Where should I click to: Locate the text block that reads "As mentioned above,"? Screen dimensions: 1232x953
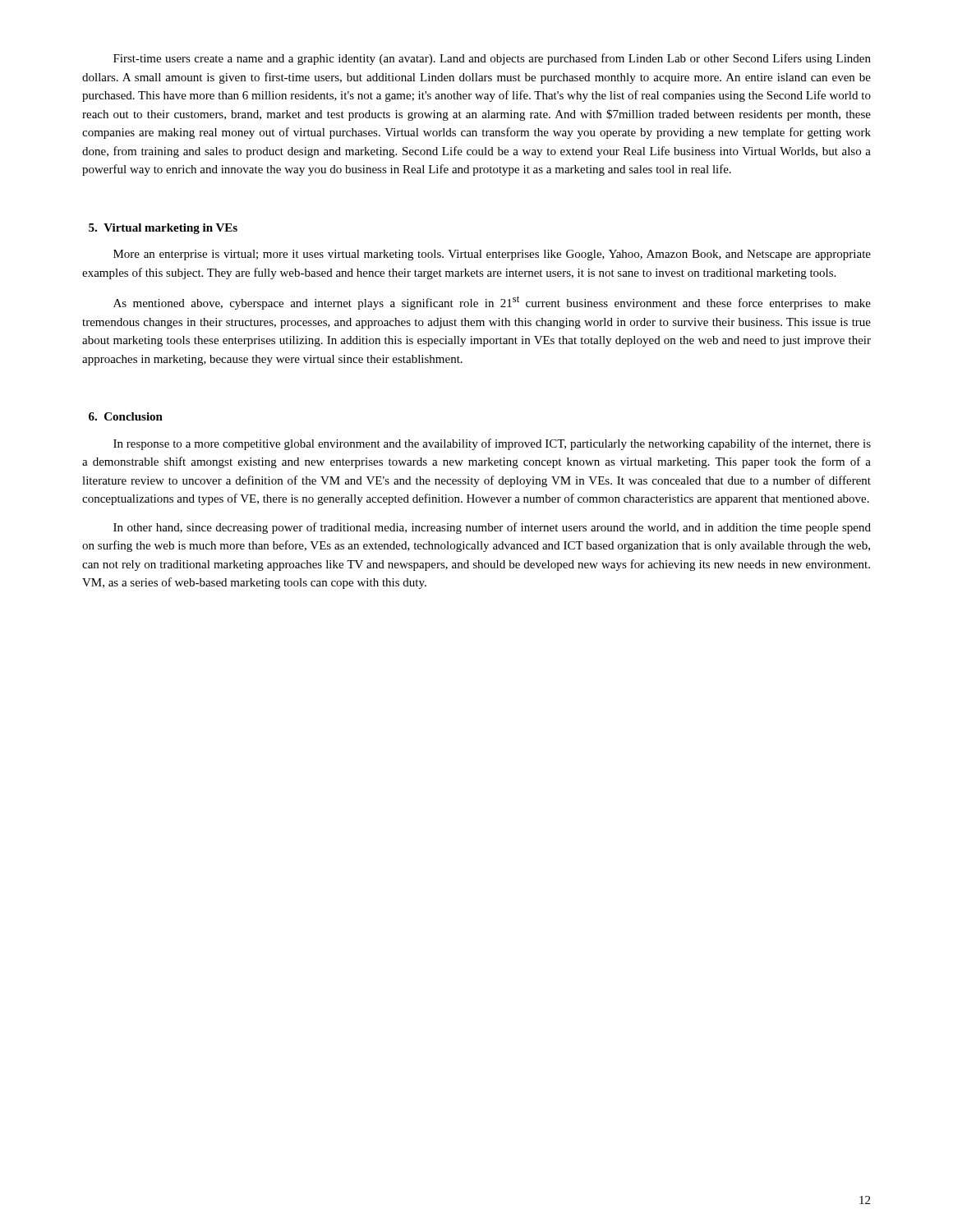click(476, 330)
